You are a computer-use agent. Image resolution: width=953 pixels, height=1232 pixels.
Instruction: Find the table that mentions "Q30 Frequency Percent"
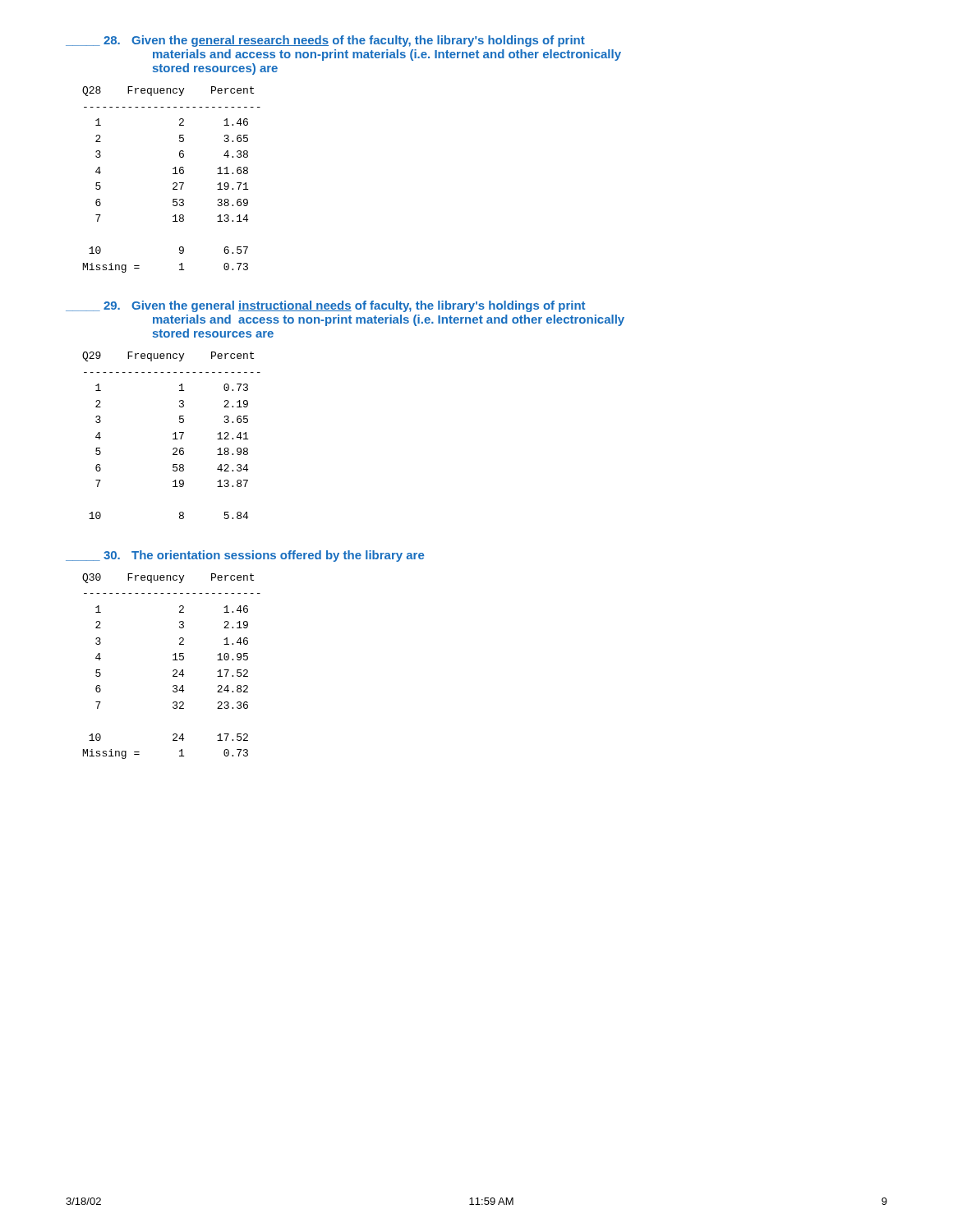(485, 666)
